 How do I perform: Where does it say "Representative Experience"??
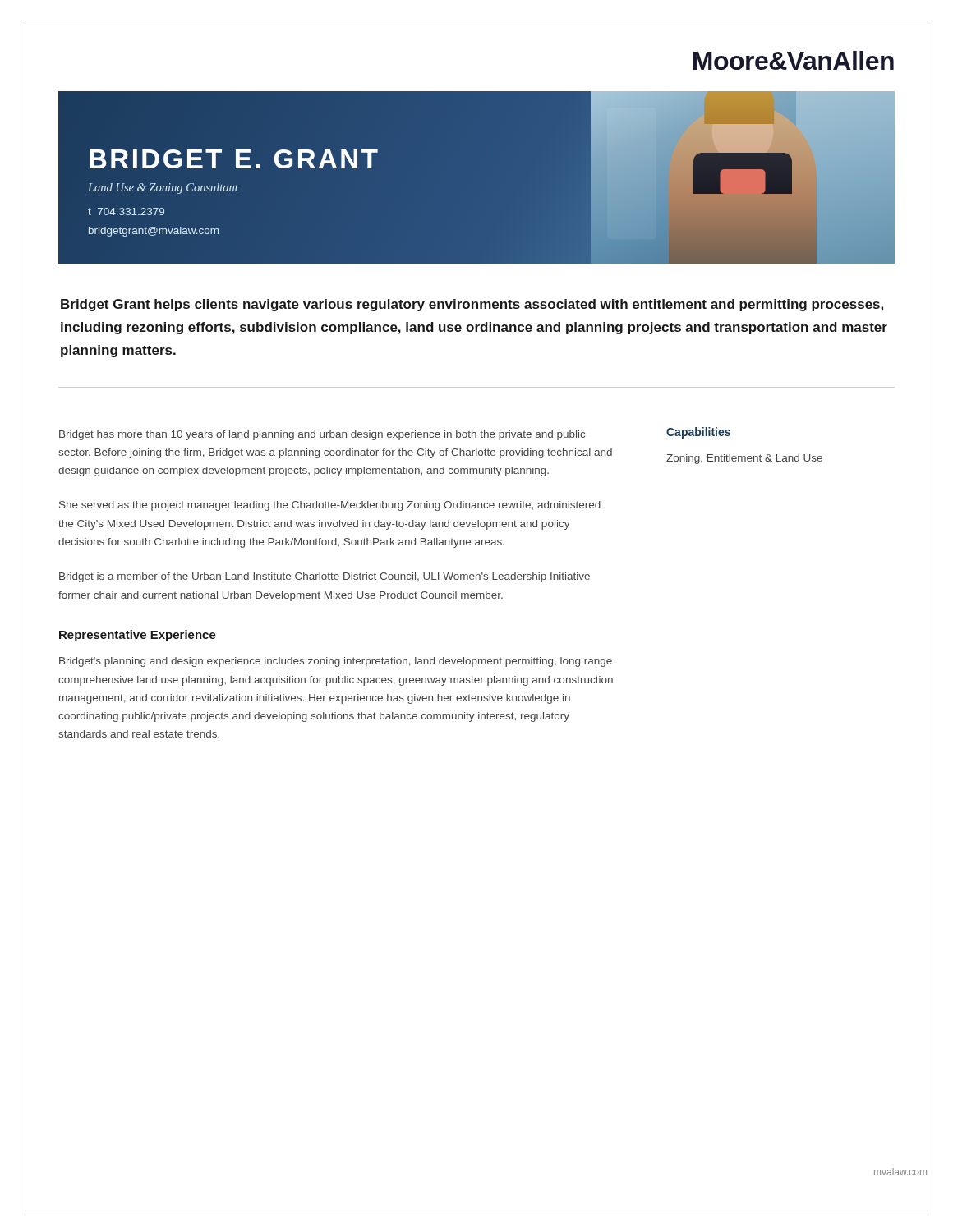(x=138, y=636)
